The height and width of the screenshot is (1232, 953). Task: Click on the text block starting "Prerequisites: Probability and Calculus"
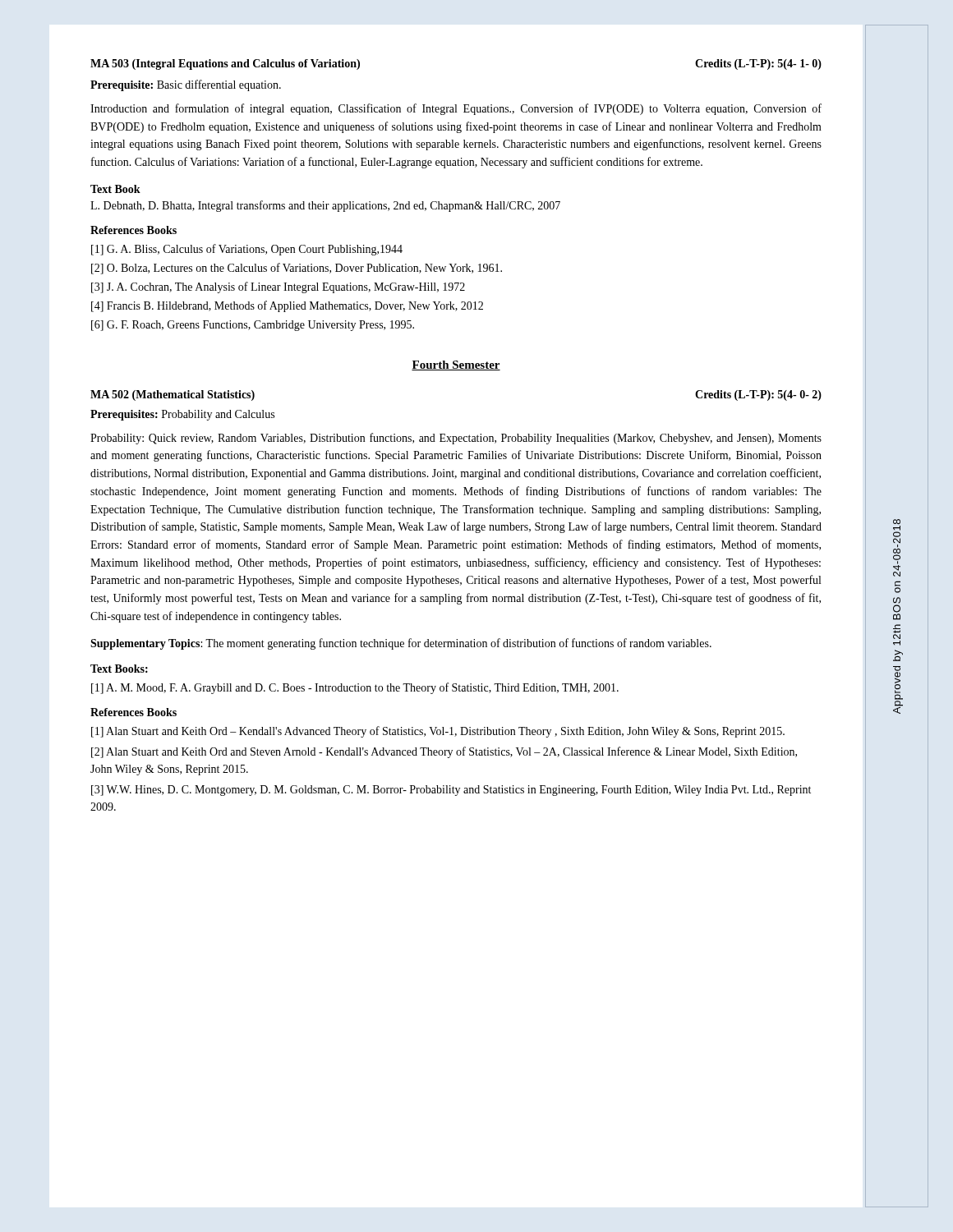coord(183,414)
